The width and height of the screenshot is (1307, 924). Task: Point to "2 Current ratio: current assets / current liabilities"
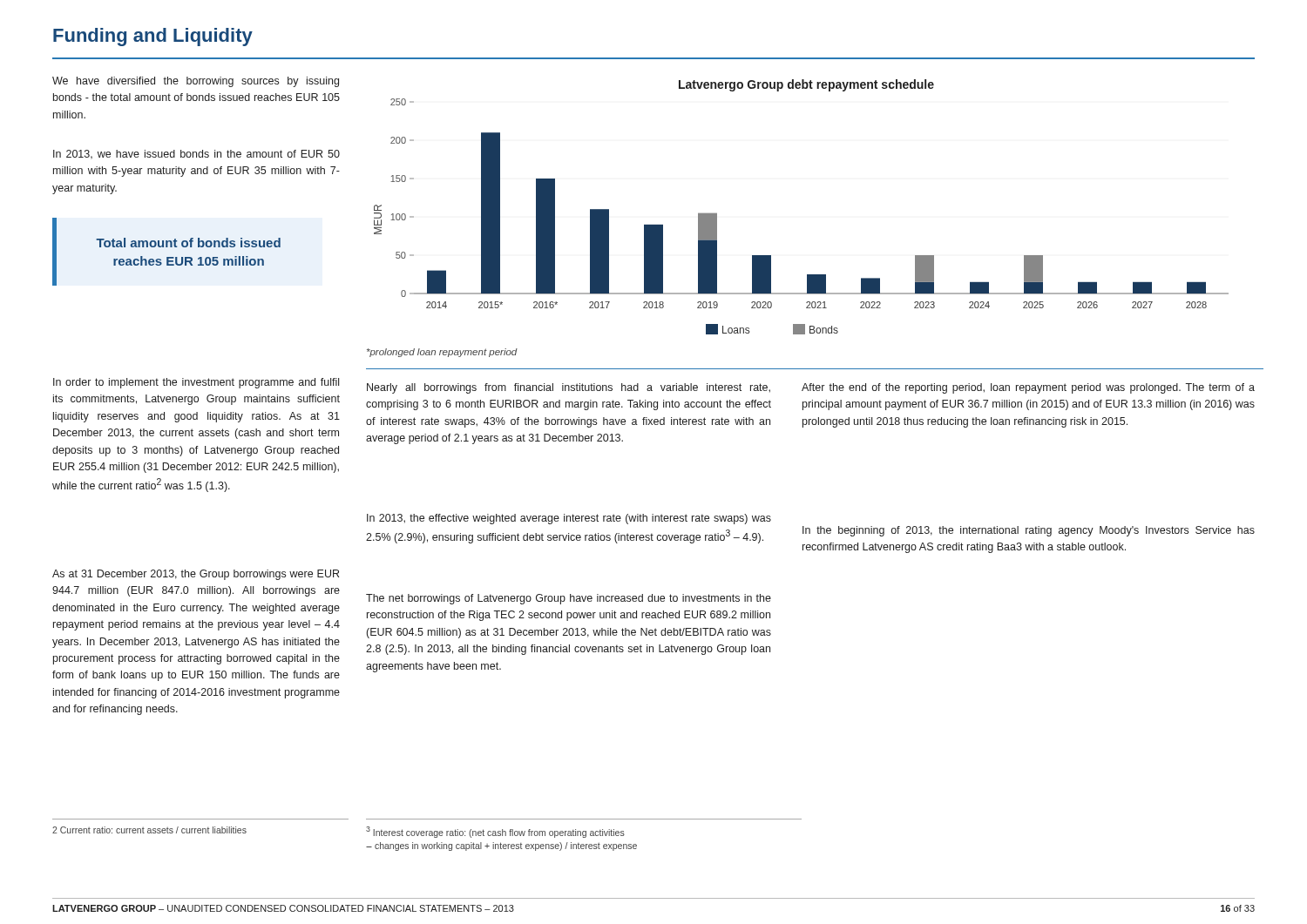149,830
